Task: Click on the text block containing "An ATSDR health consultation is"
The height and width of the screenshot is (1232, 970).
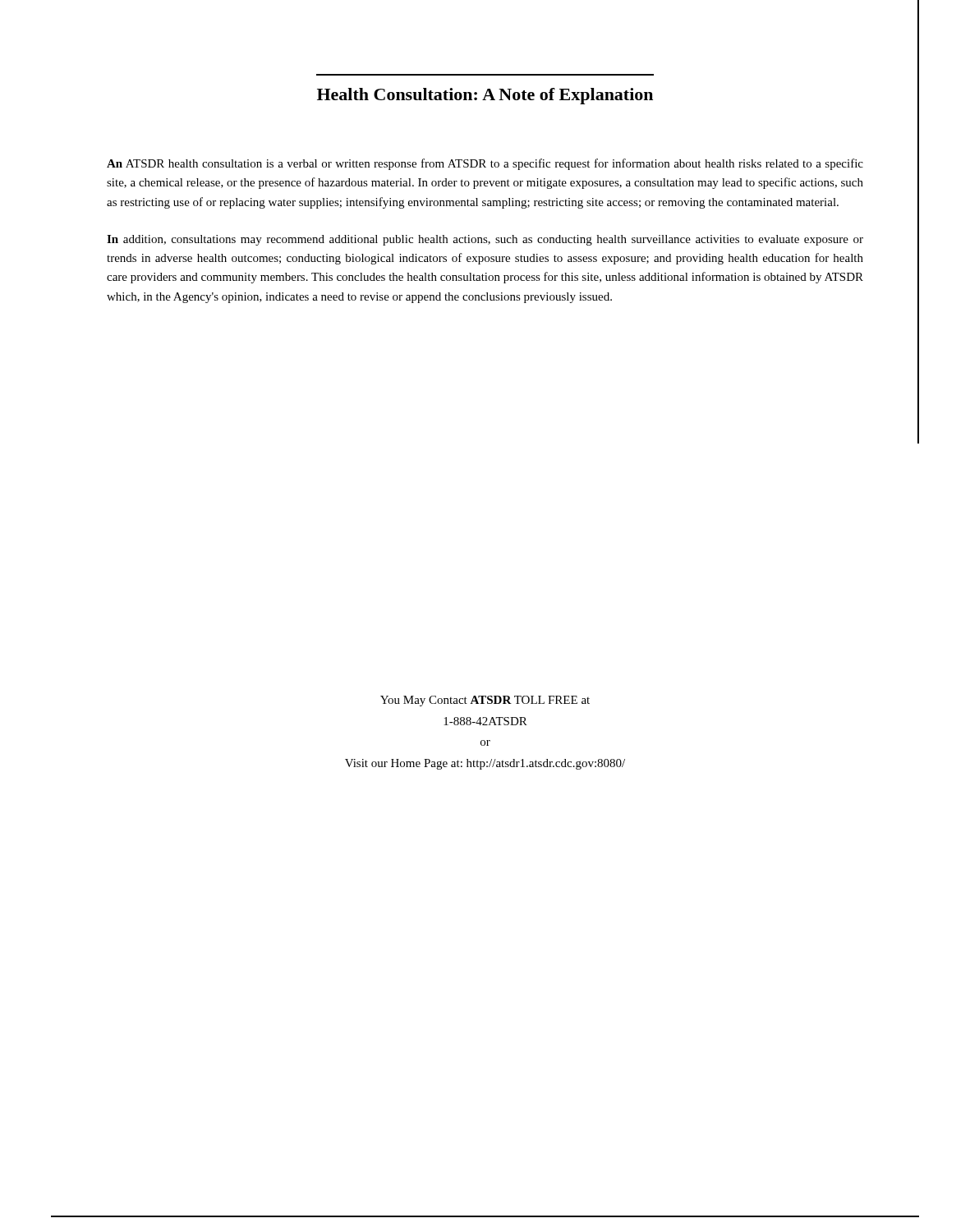Action: pyautogui.click(x=485, y=183)
